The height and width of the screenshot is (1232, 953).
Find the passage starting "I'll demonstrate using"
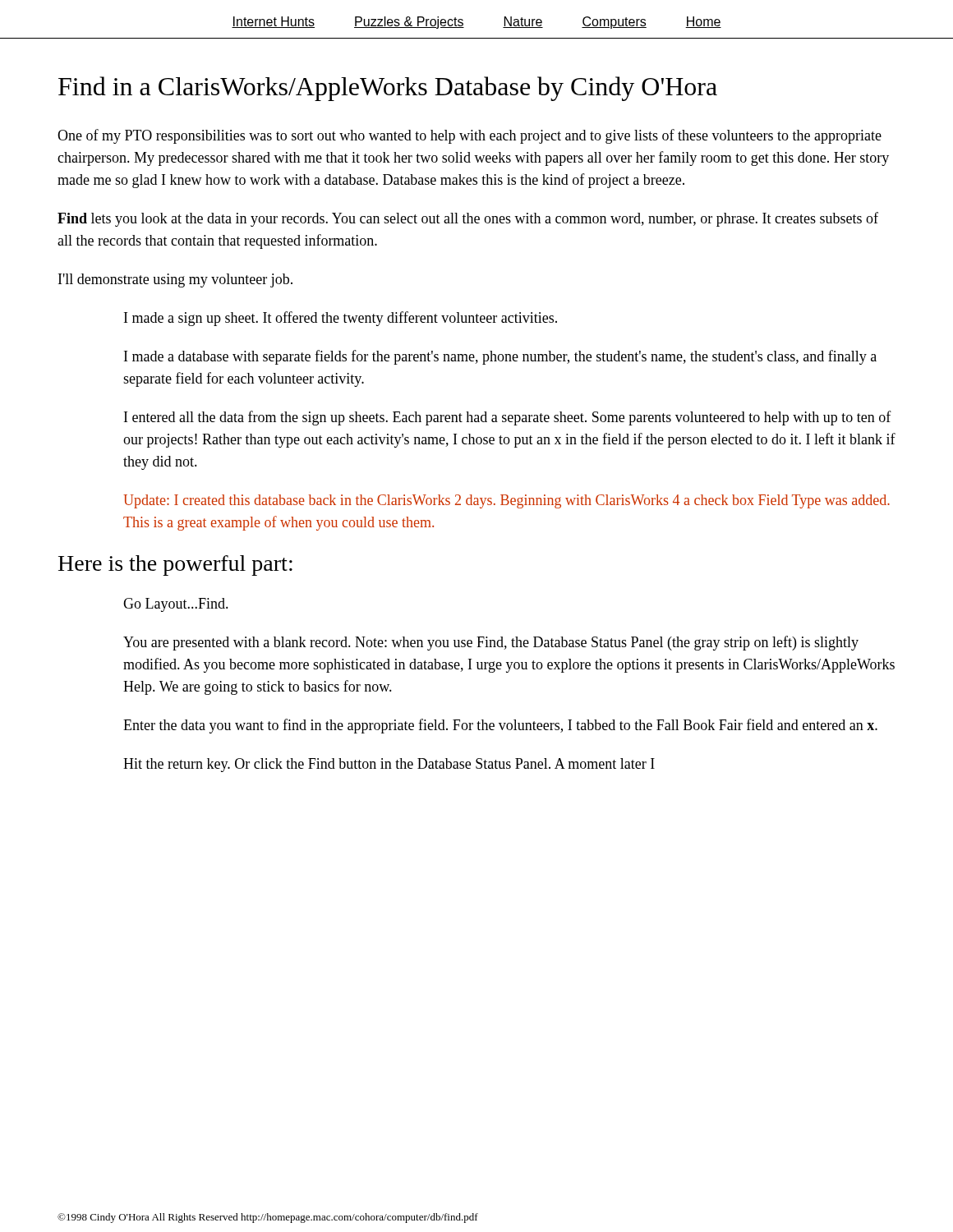tap(175, 279)
